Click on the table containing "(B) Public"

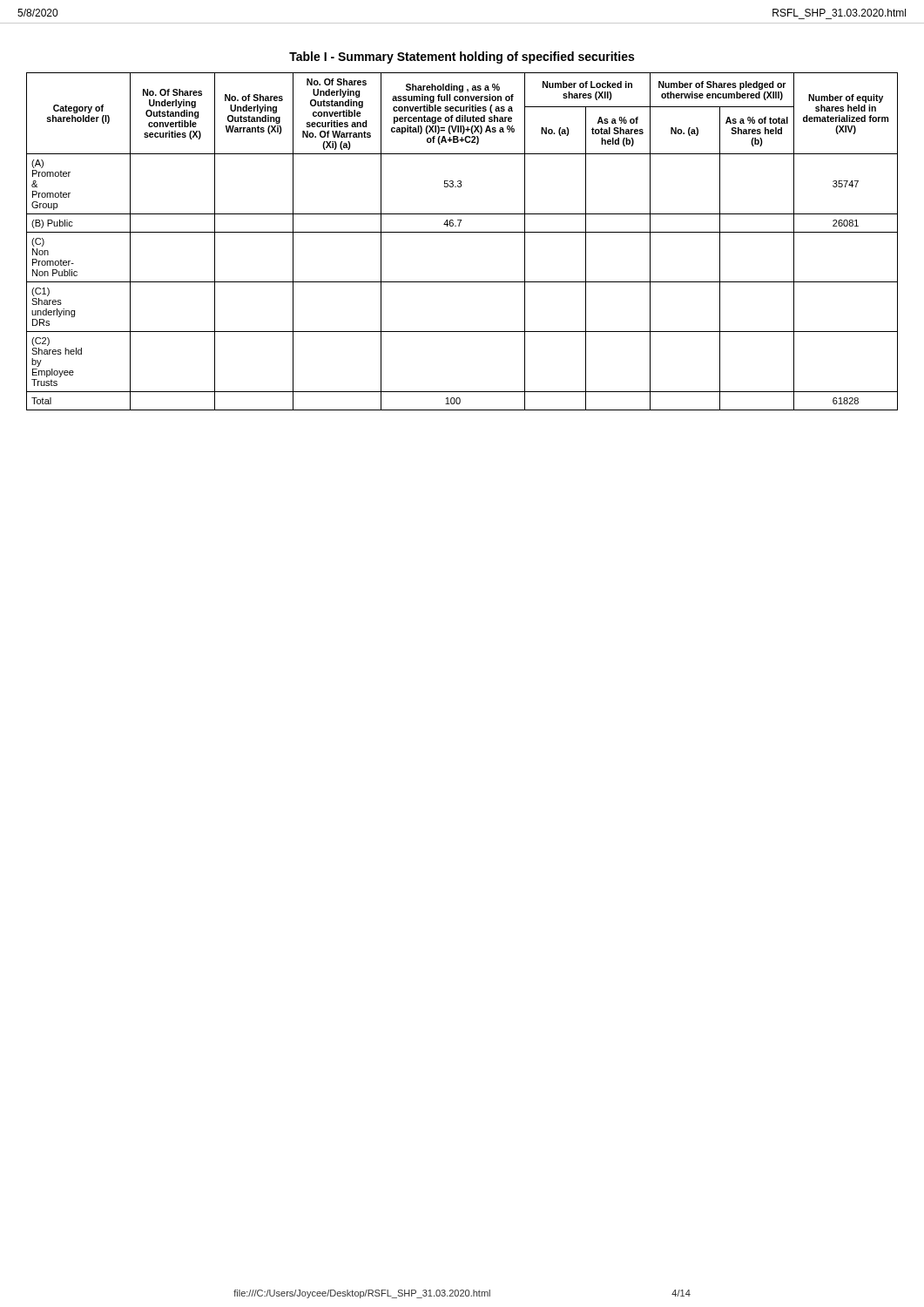(462, 230)
